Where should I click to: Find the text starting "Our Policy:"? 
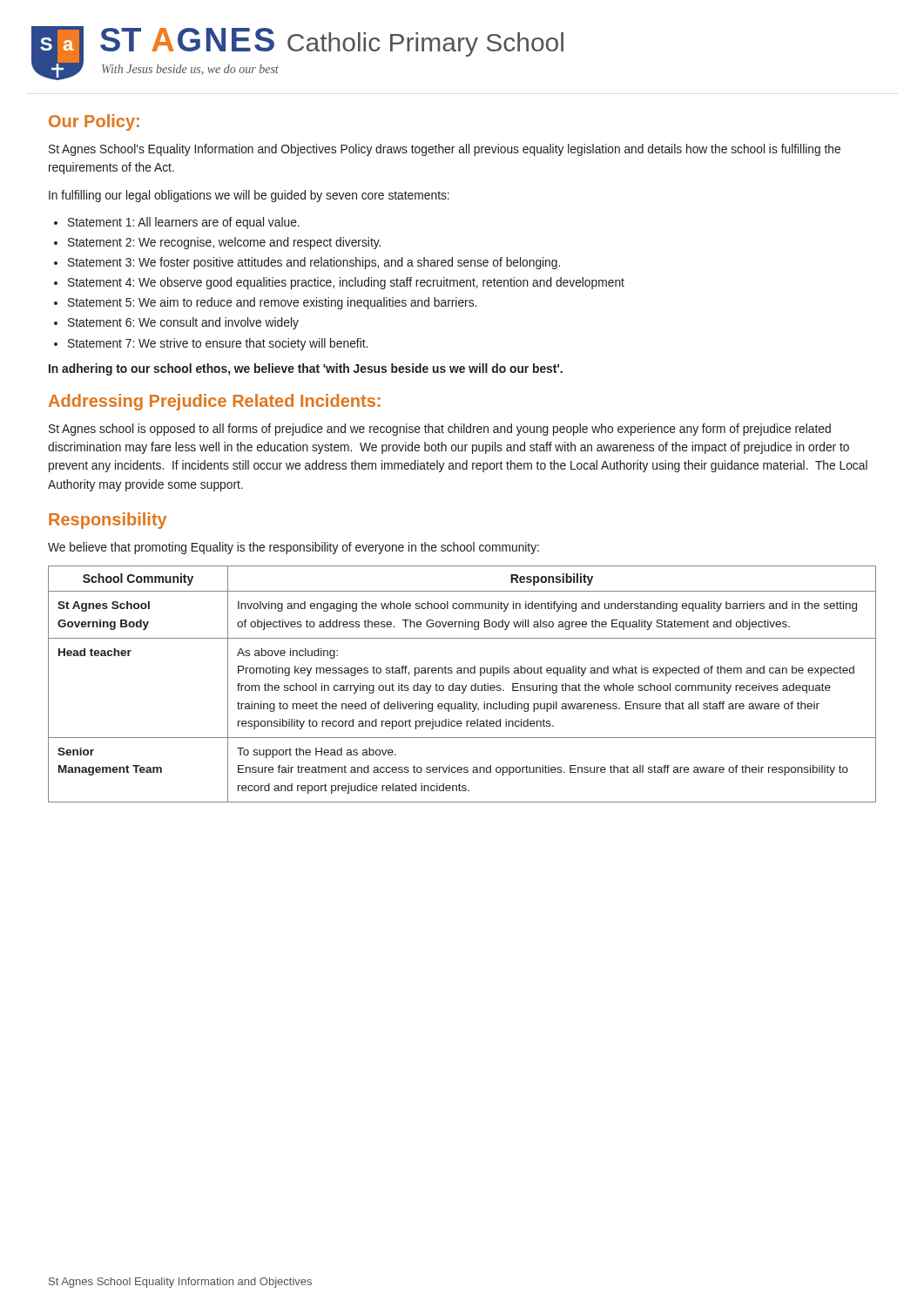[x=94, y=121]
